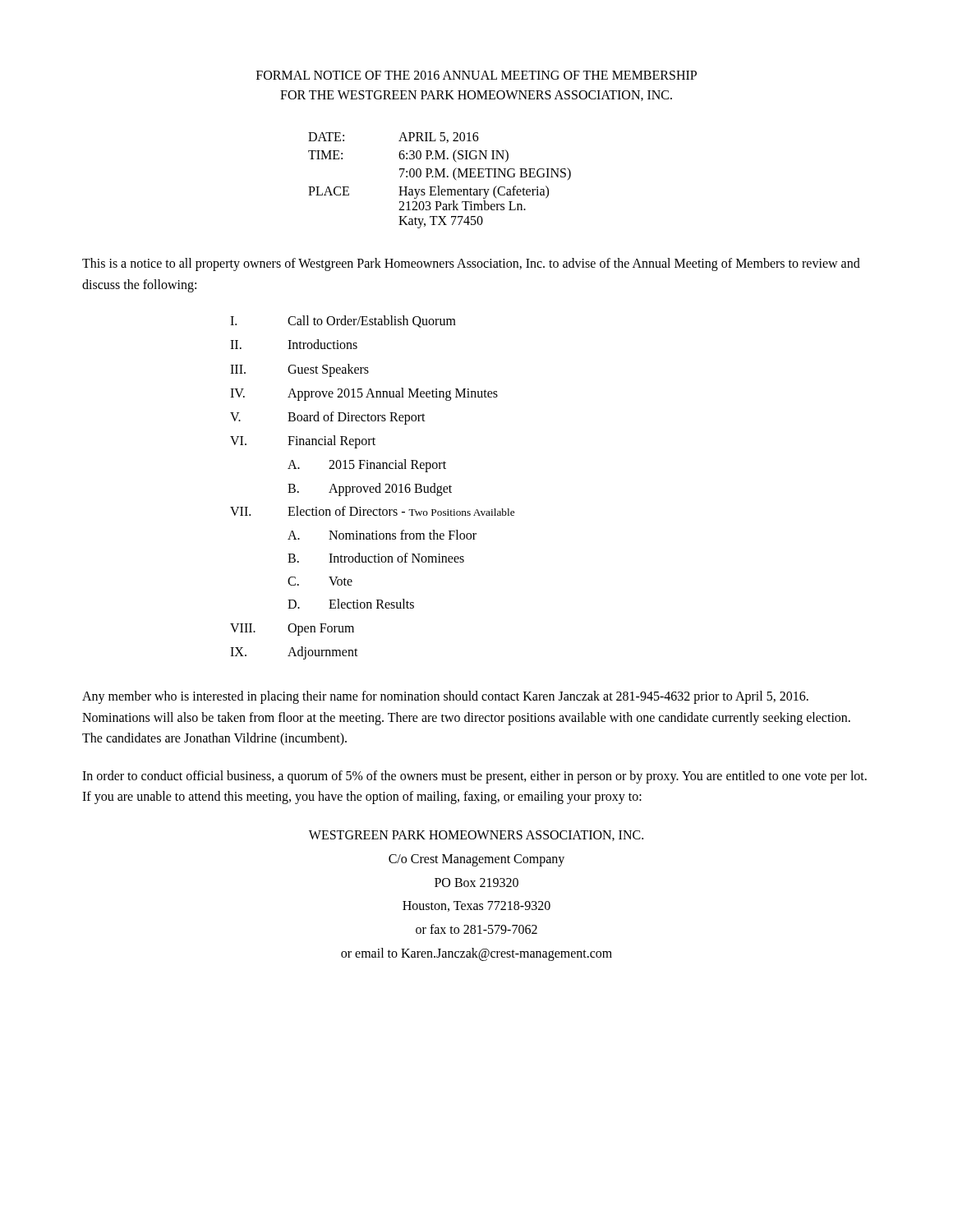
Task: Locate the list item that reads "VIII. Open Forum"
Action: coord(292,630)
